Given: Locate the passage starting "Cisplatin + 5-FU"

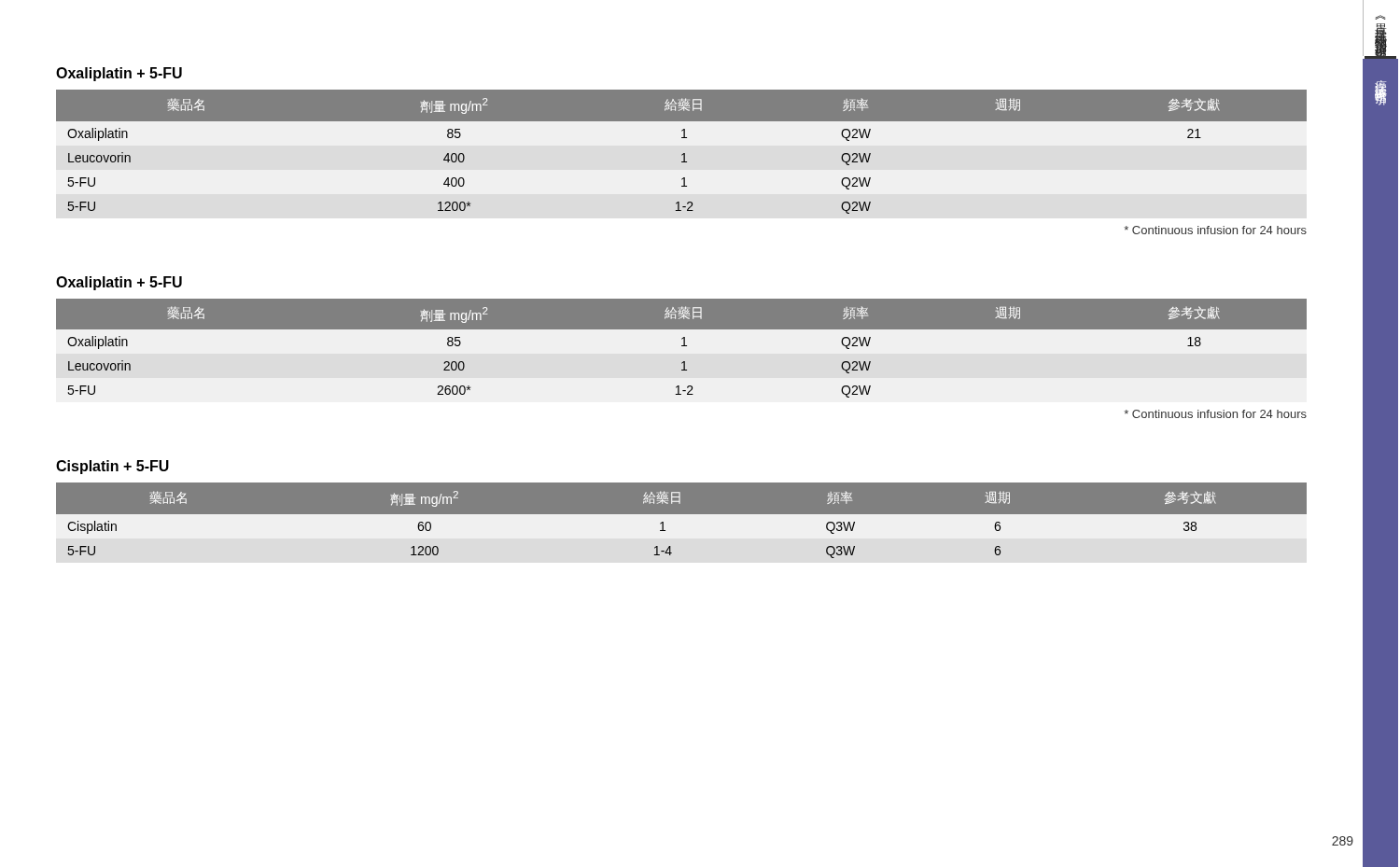Looking at the screenshot, I should [113, 466].
